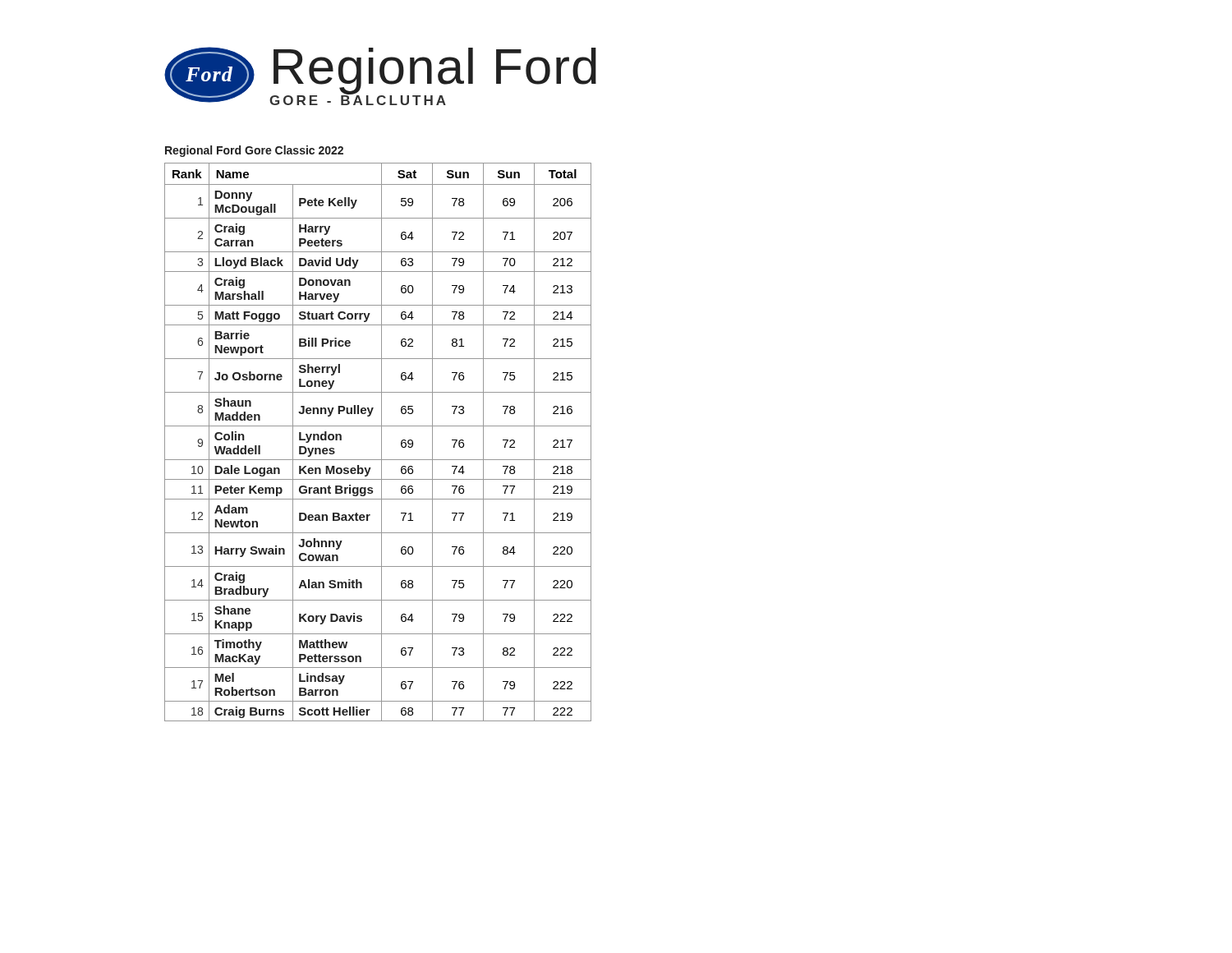Find the logo
This screenshot has height=953, width=1232.
tap(209, 74)
